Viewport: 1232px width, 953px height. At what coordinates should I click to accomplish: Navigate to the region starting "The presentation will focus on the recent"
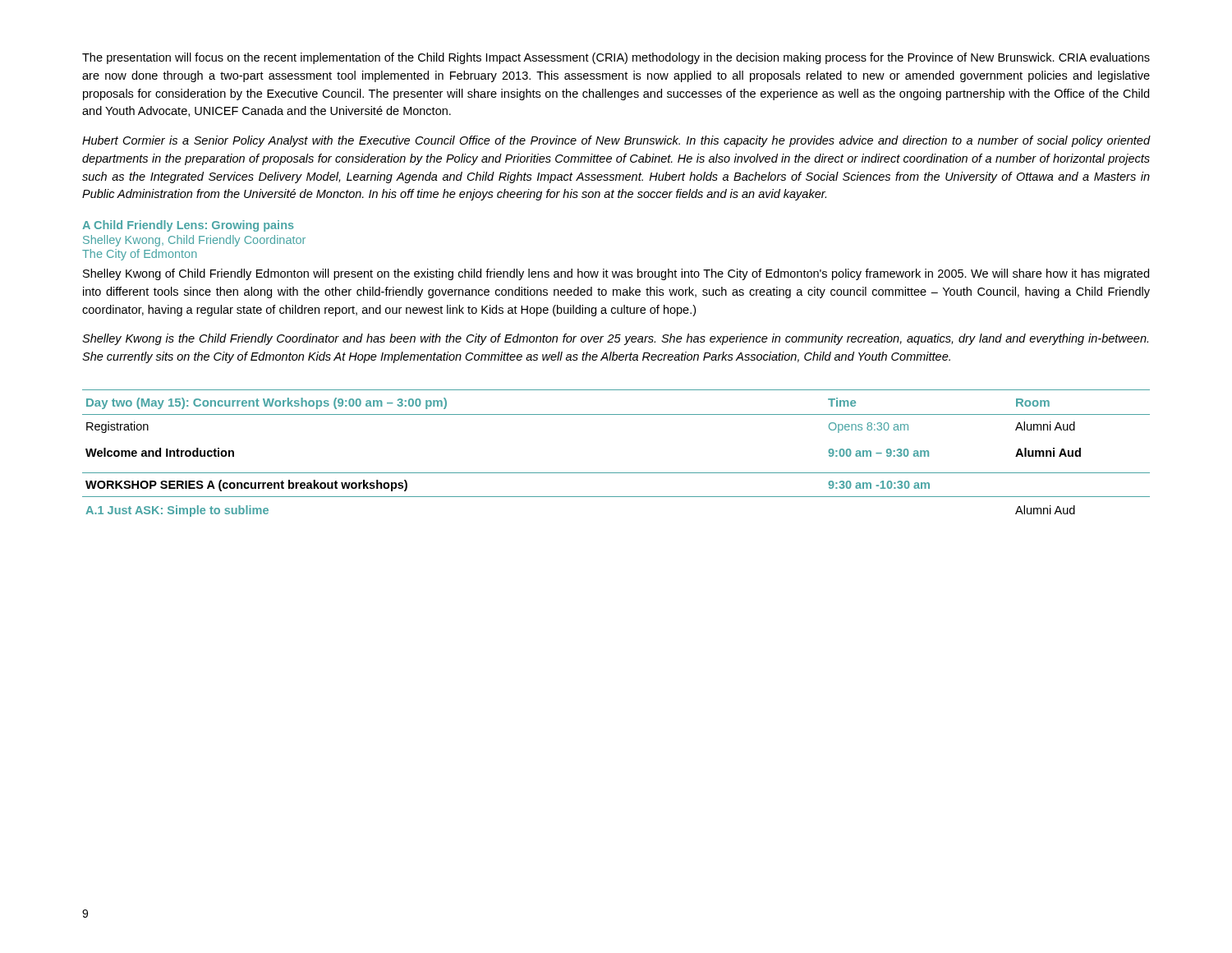(616, 84)
